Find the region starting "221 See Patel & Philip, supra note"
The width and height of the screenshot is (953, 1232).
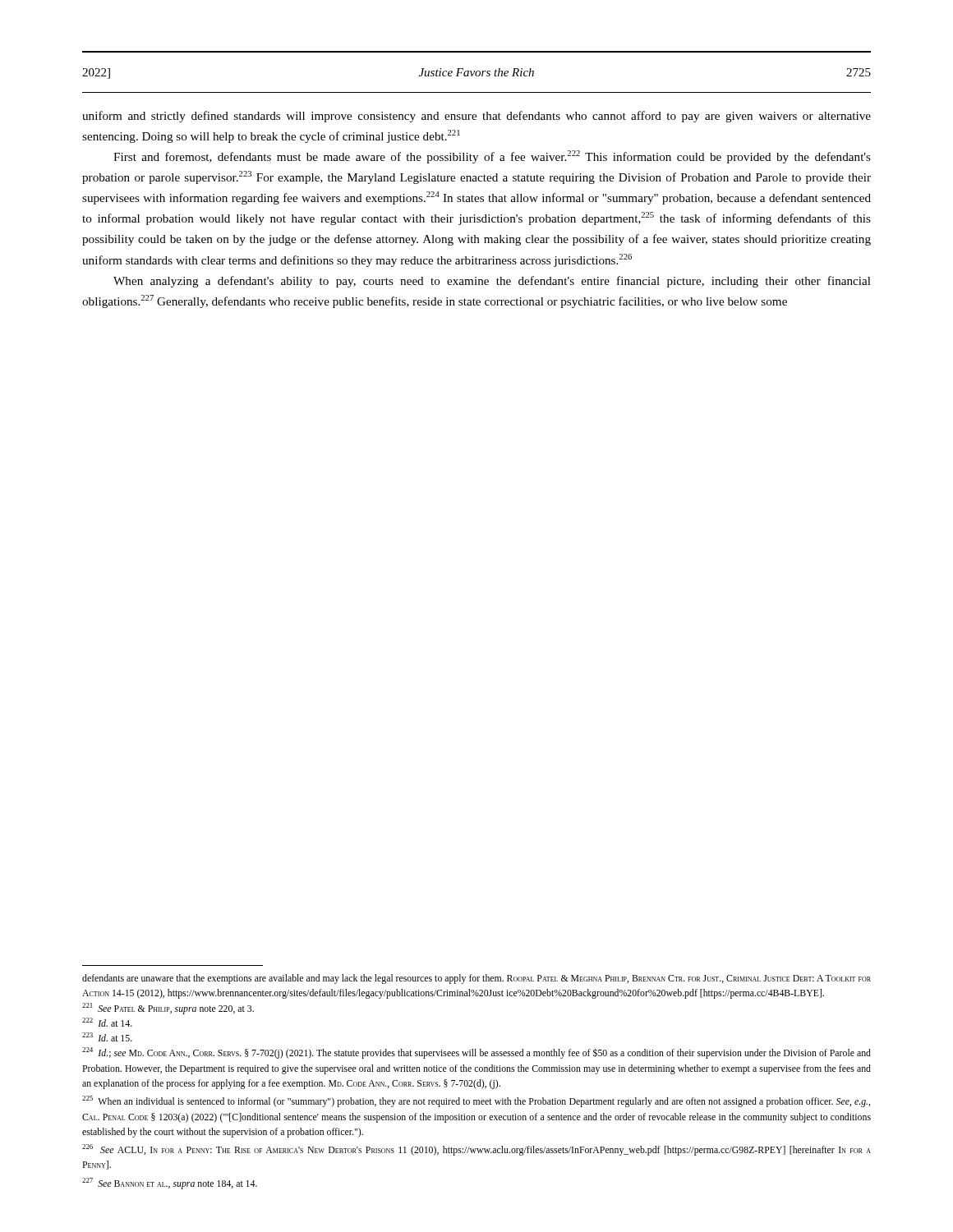point(168,1009)
